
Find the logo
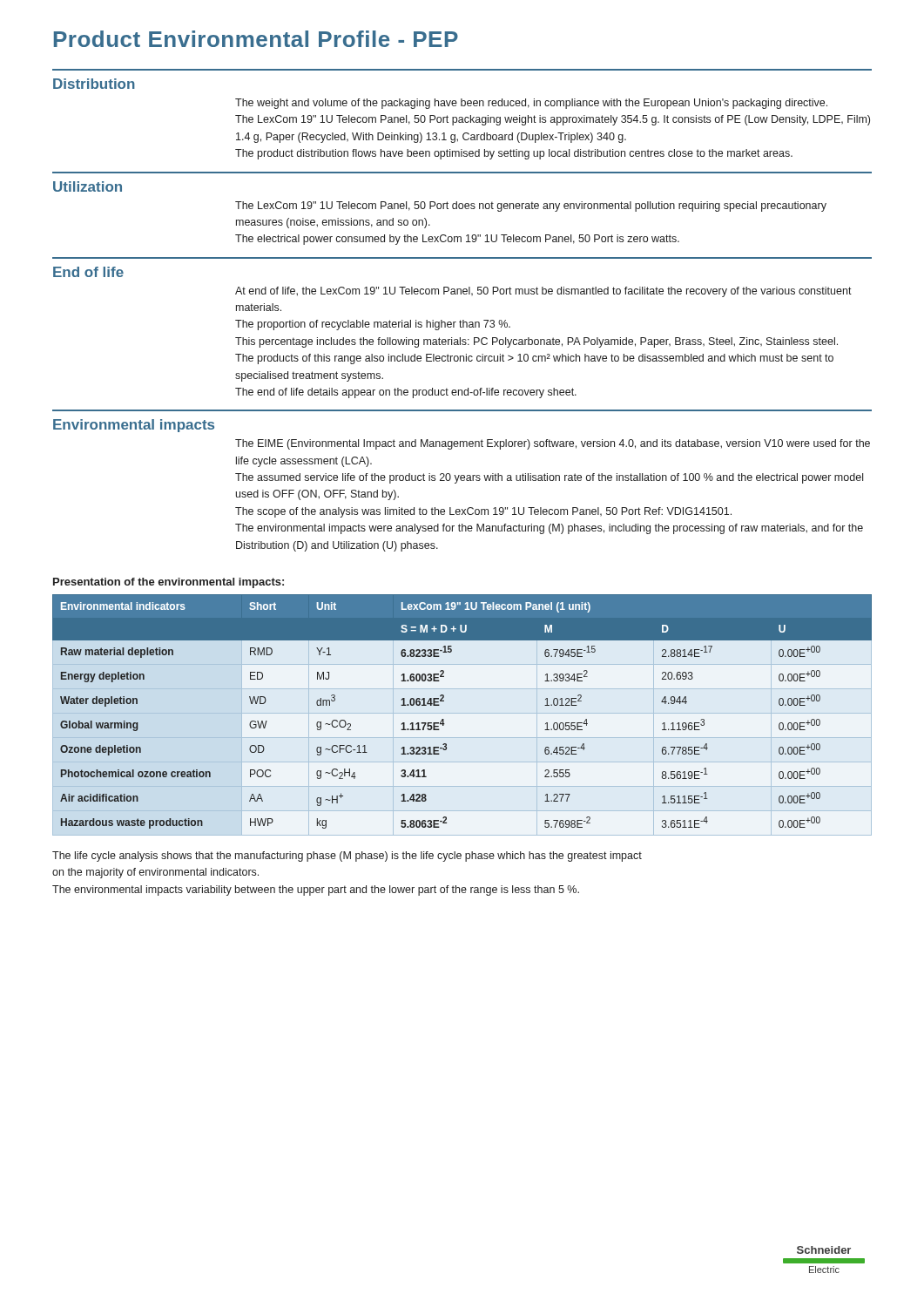(x=824, y=1259)
